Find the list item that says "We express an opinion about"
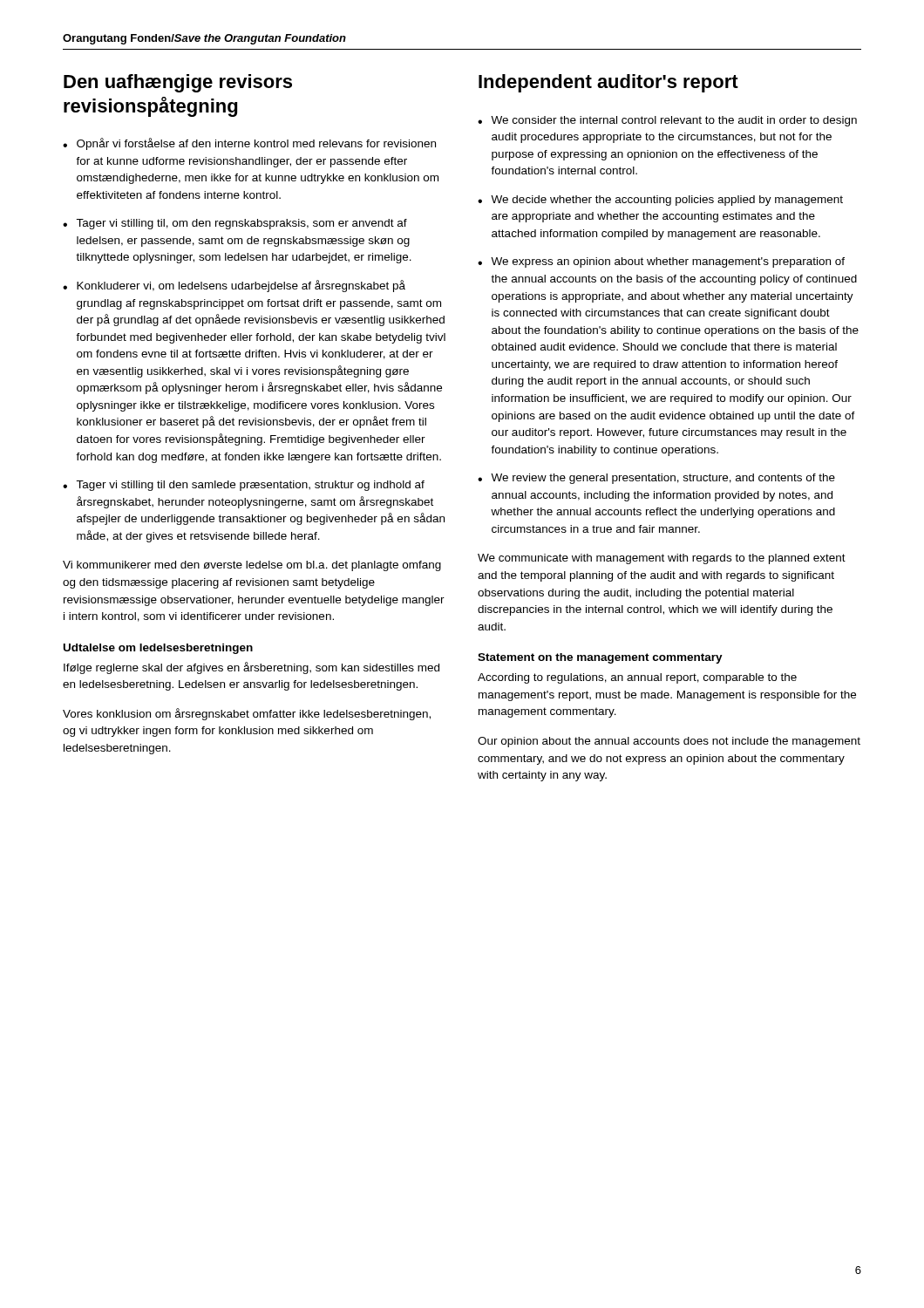This screenshot has height=1308, width=924. pos(676,356)
